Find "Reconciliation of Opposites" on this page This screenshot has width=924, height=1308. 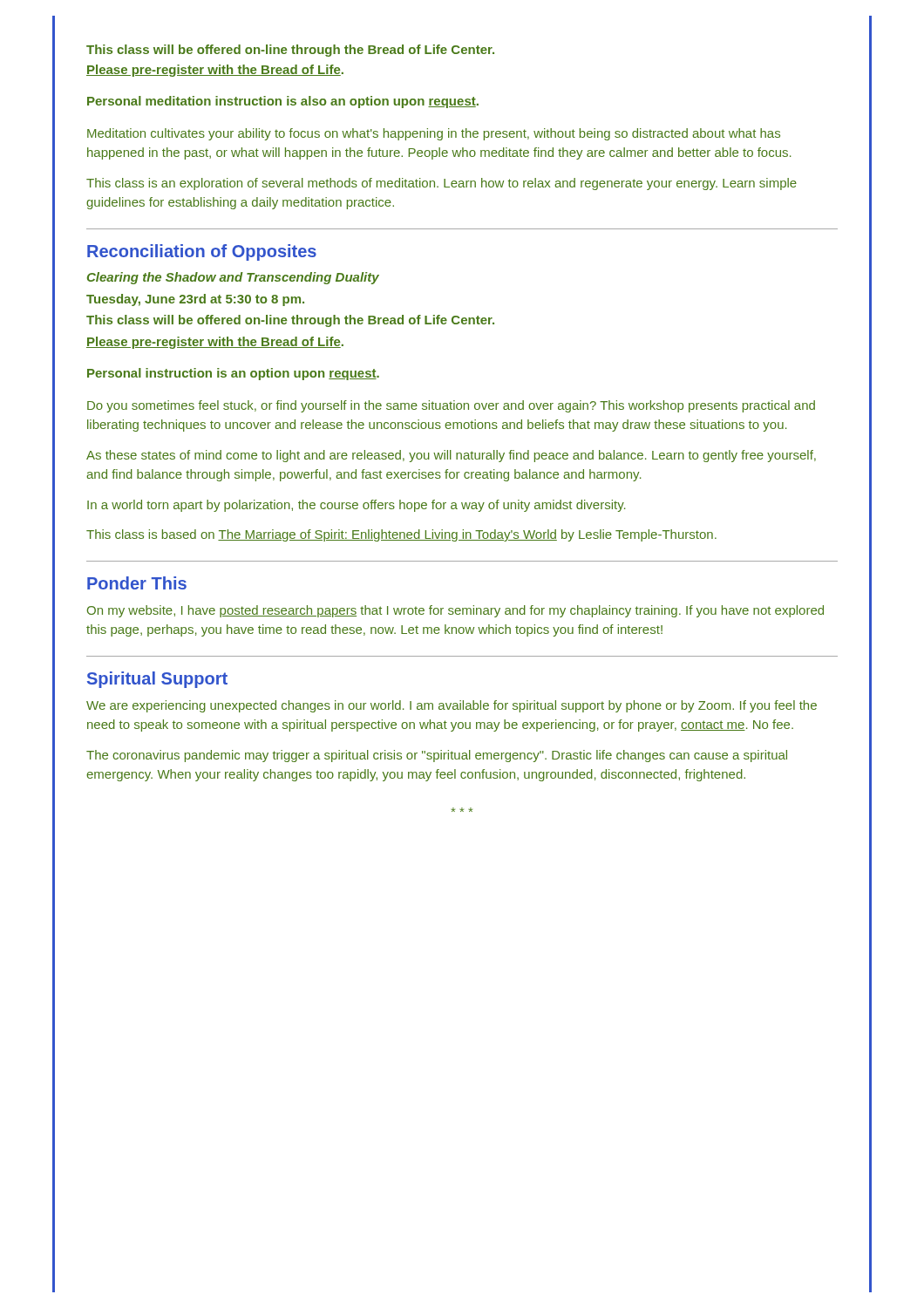(202, 251)
